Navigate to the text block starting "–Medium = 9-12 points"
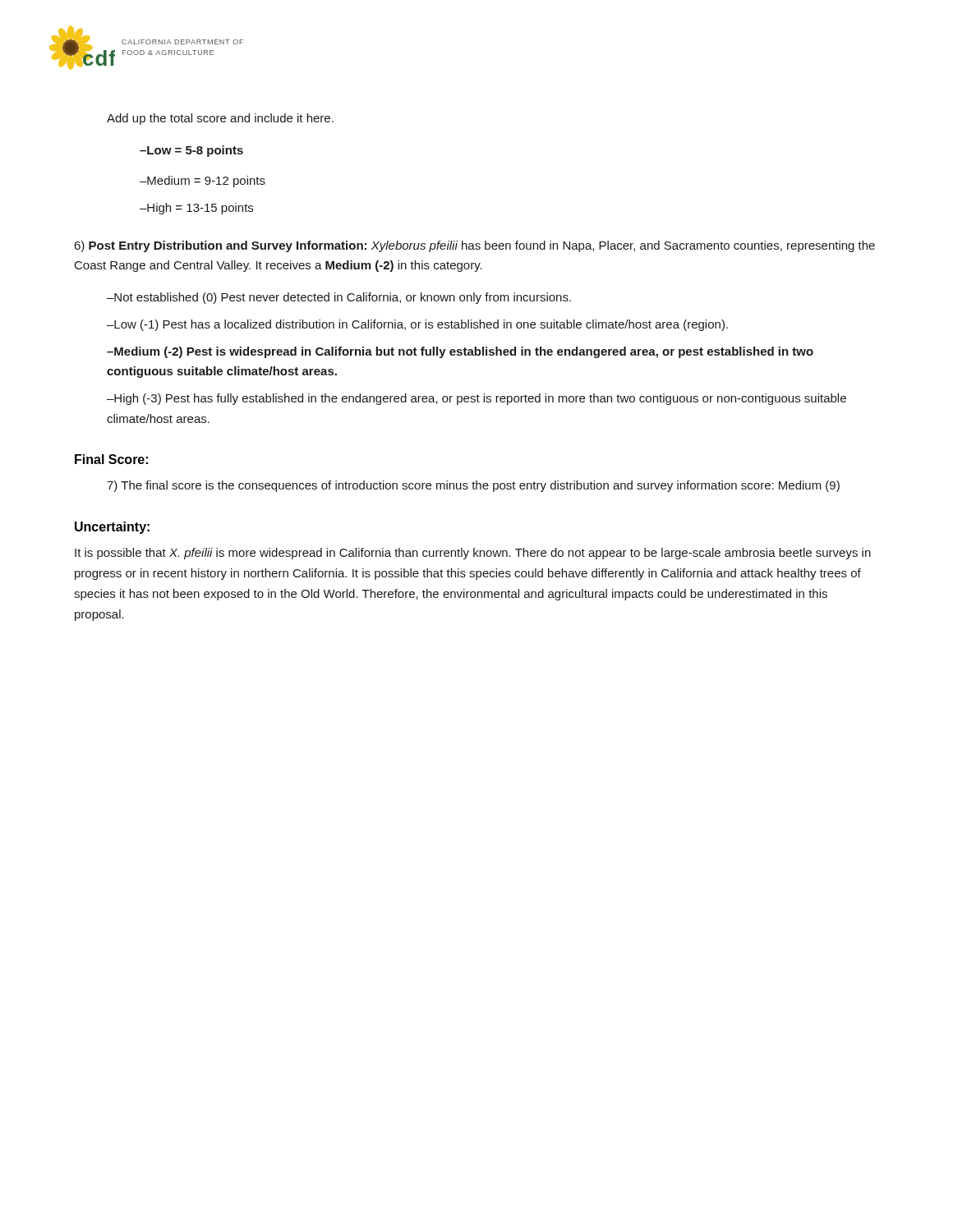 [x=203, y=180]
